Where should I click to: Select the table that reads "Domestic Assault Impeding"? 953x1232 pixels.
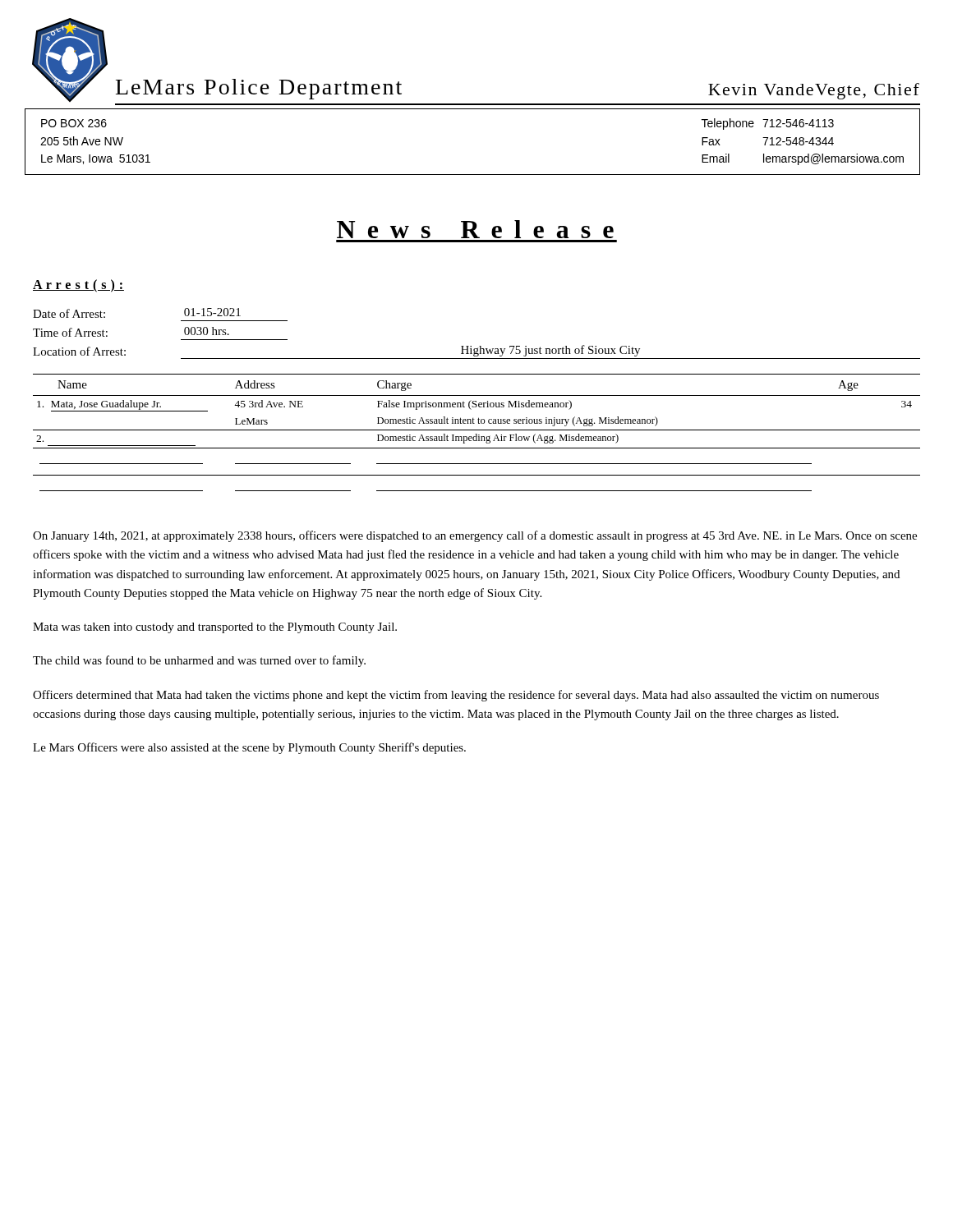click(x=476, y=438)
